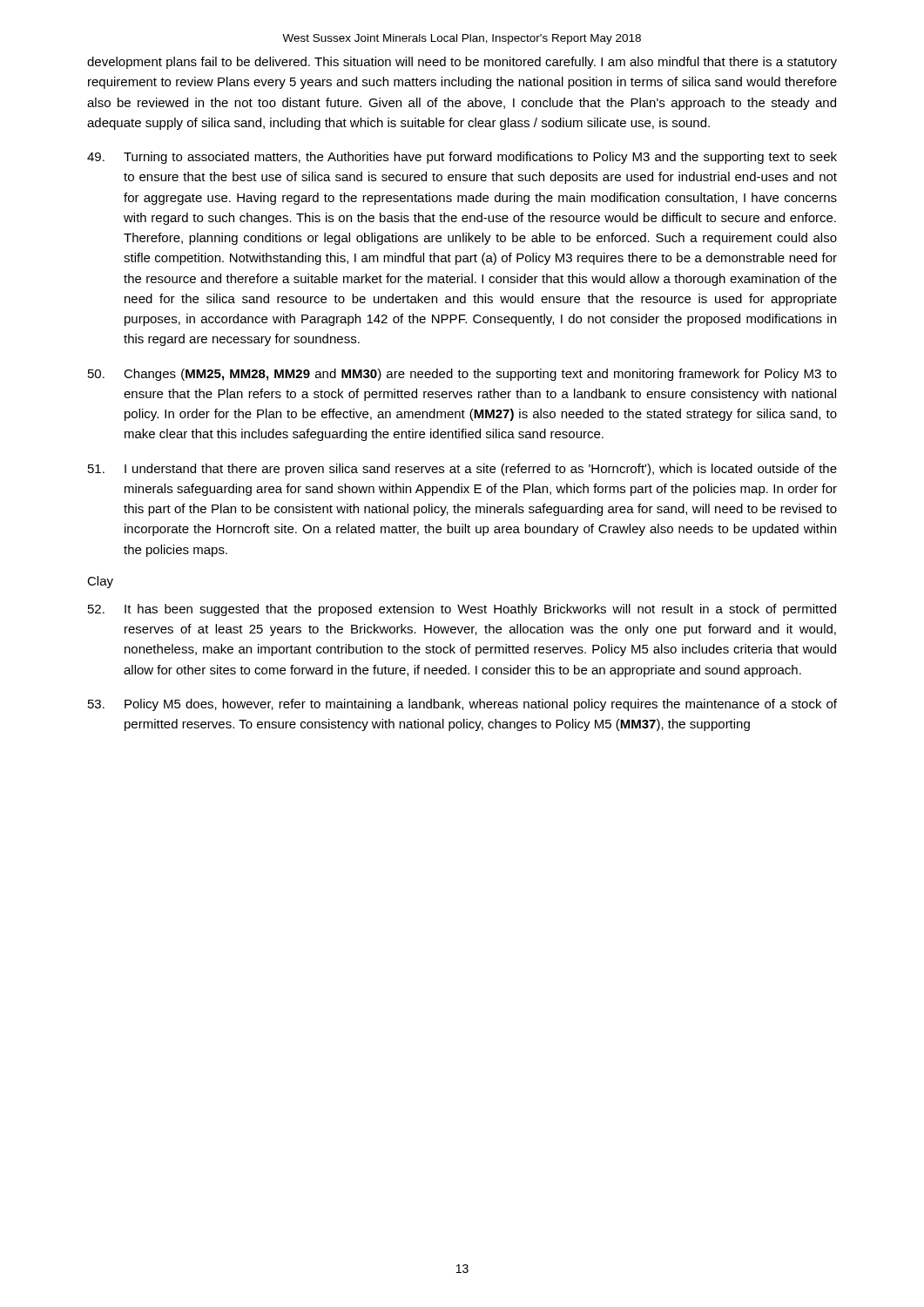The height and width of the screenshot is (1307, 924).
Task: Select the list item with the text "51. I understand that there"
Action: (462, 508)
